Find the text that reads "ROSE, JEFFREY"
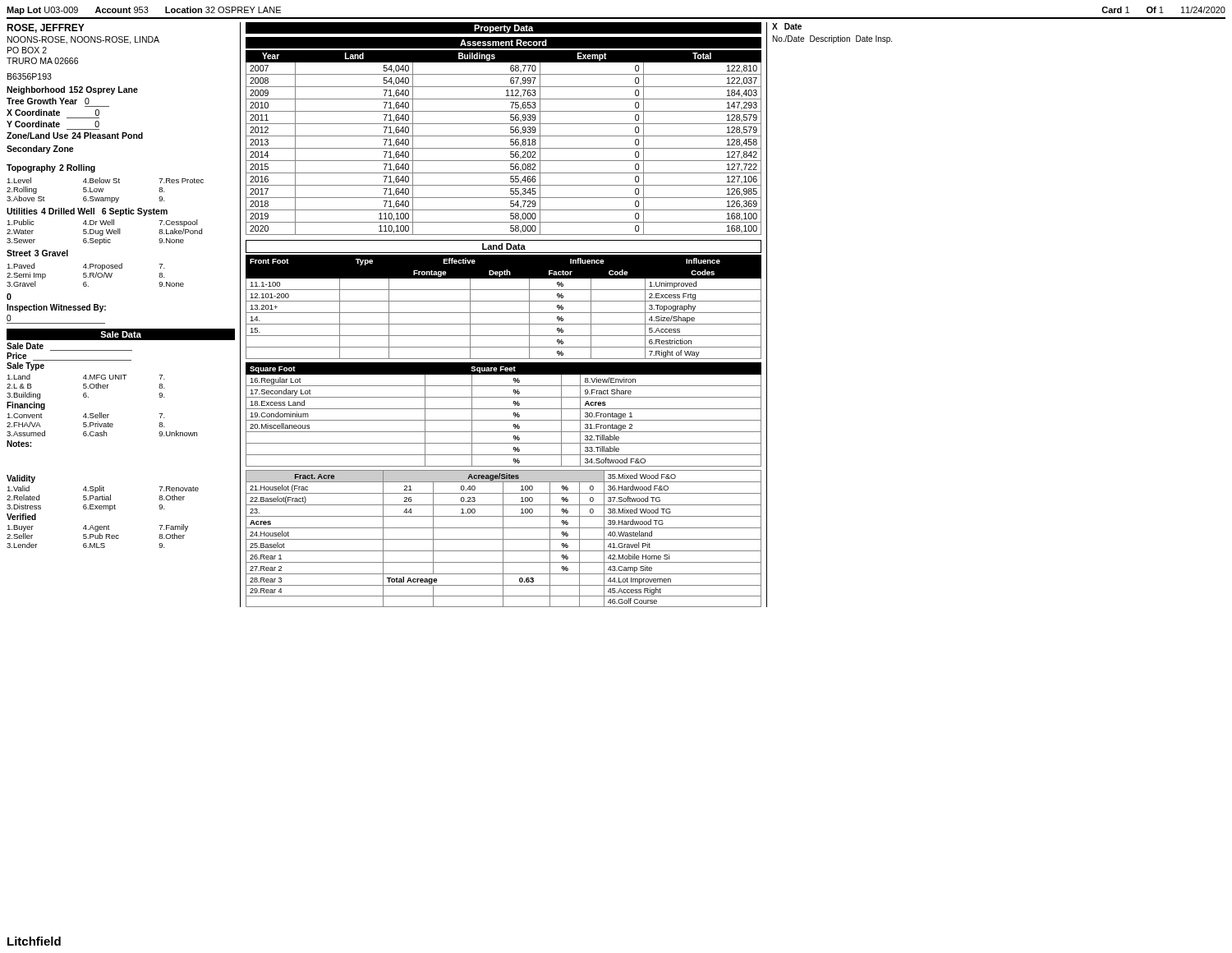The height and width of the screenshot is (953, 1232). (45, 28)
